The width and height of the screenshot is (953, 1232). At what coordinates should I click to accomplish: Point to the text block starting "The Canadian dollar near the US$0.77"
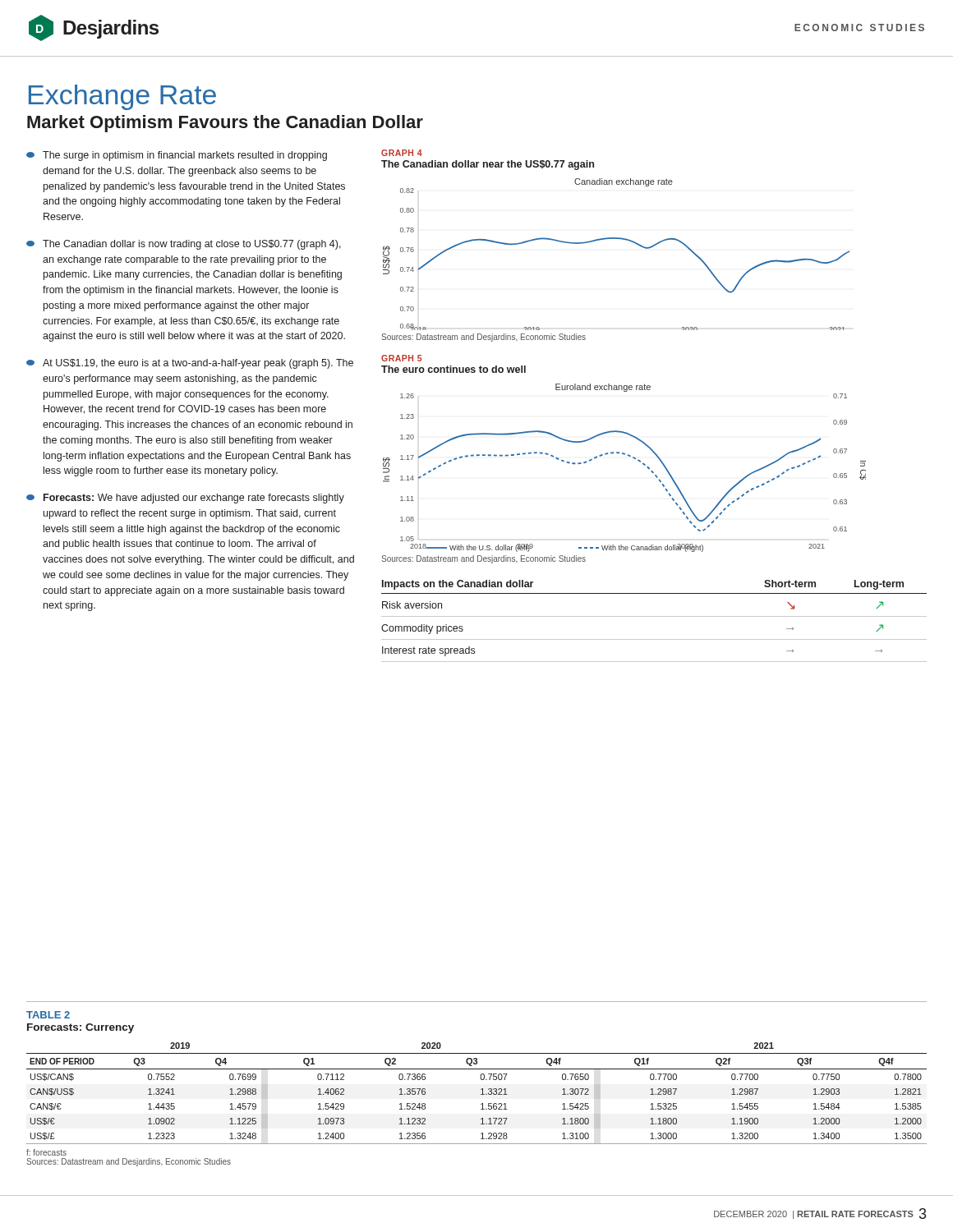pos(488,164)
